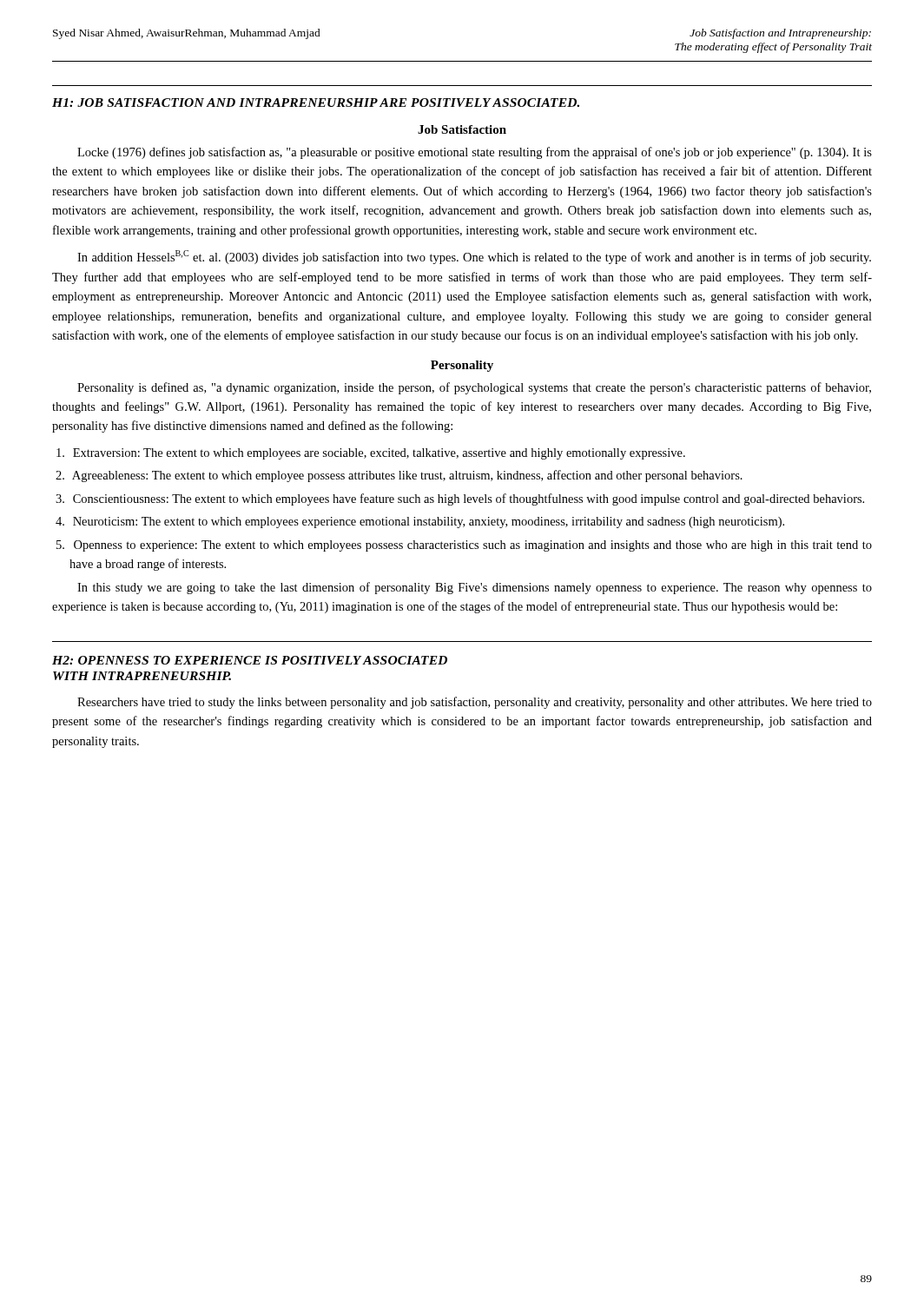The image size is (924, 1303).
Task: Click on the section header that reads "H1: Job Satisfaction and Intrapreneurship"
Action: click(x=316, y=102)
